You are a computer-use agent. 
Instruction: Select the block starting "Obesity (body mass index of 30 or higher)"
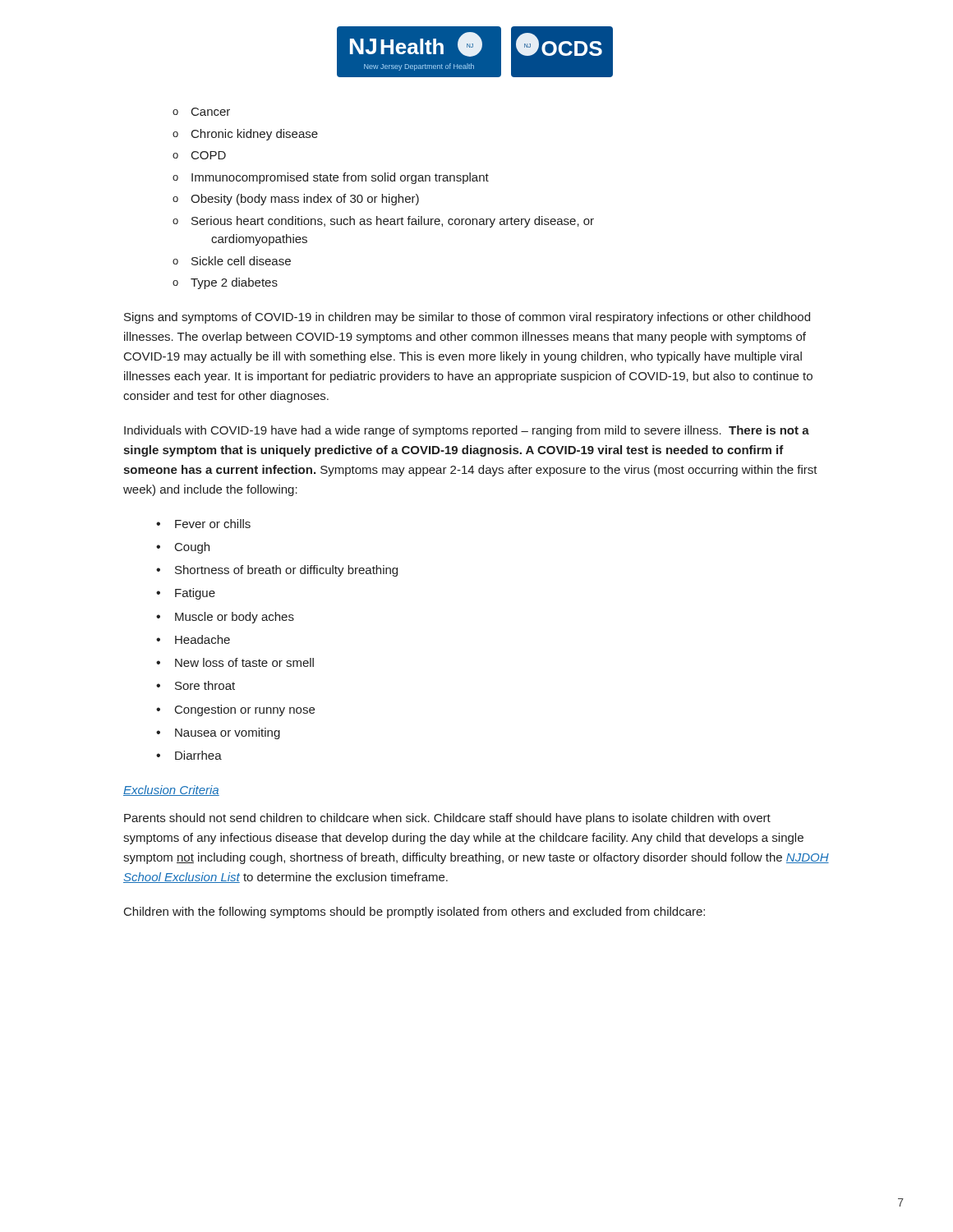[305, 198]
